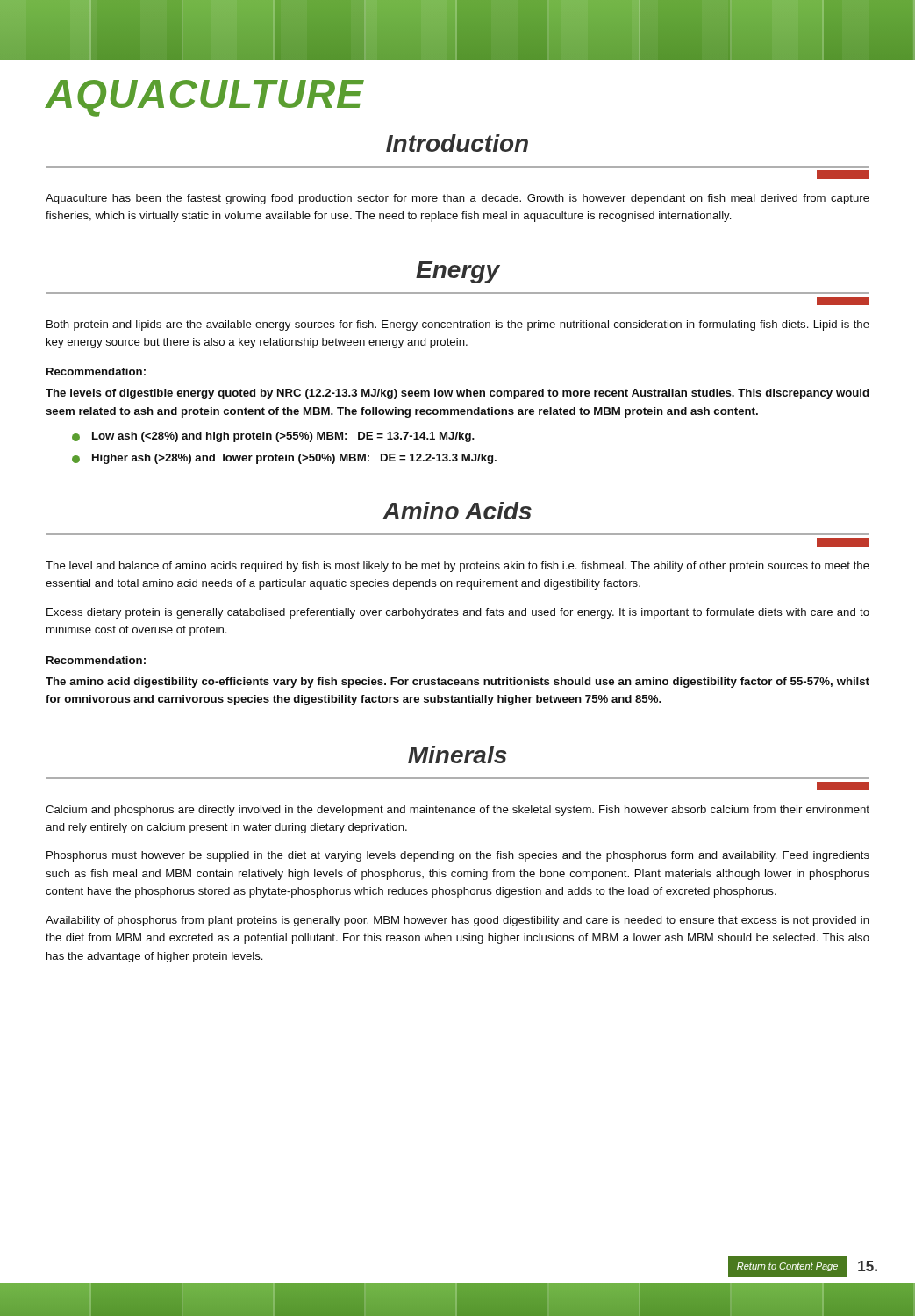Locate the illustration
Viewport: 915px width, 1316px height.
click(458, 30)
